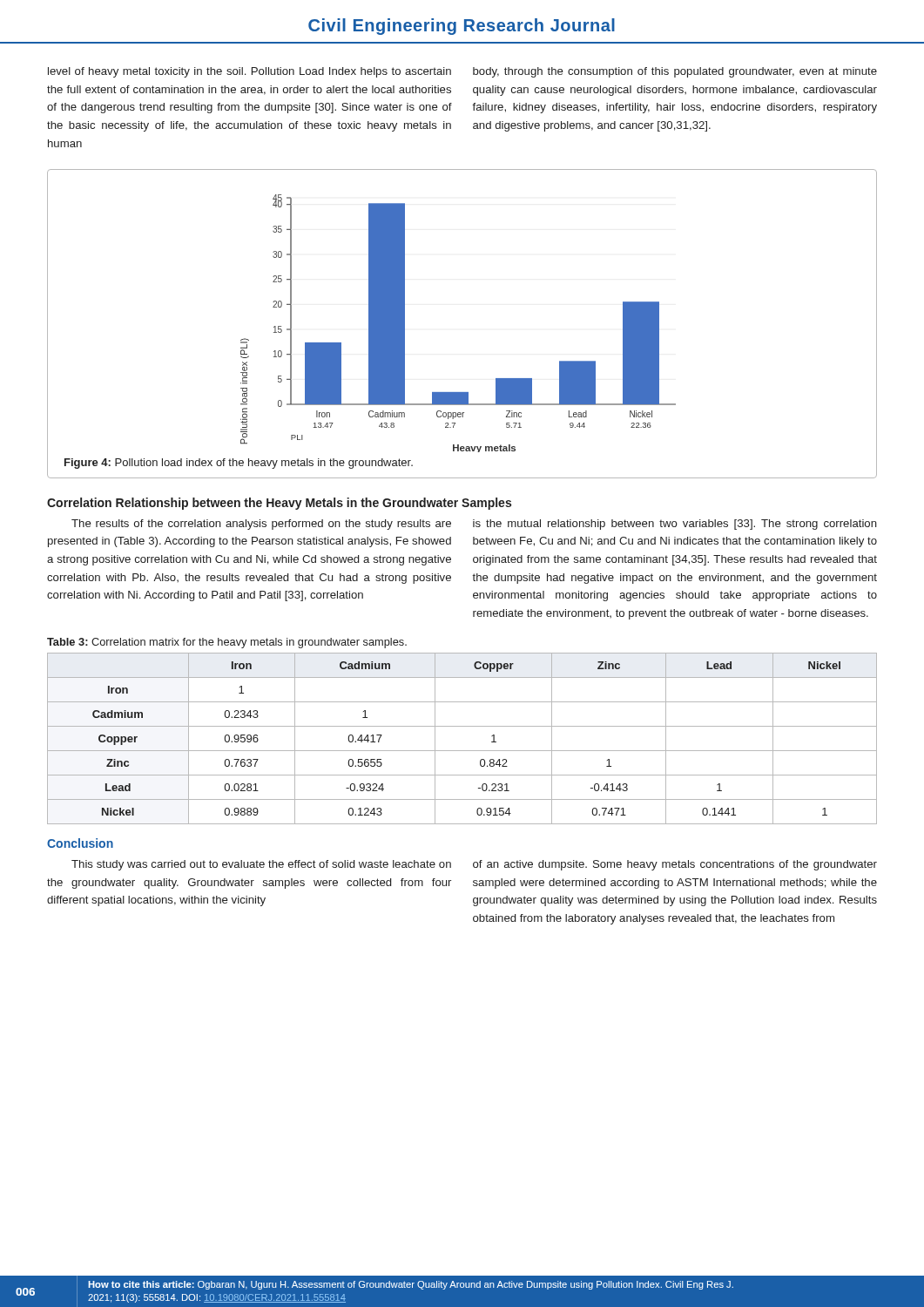The height and width of the screenshot is (1307, 924).
Task: Click on the bar chart
Action: coord(462,317)
